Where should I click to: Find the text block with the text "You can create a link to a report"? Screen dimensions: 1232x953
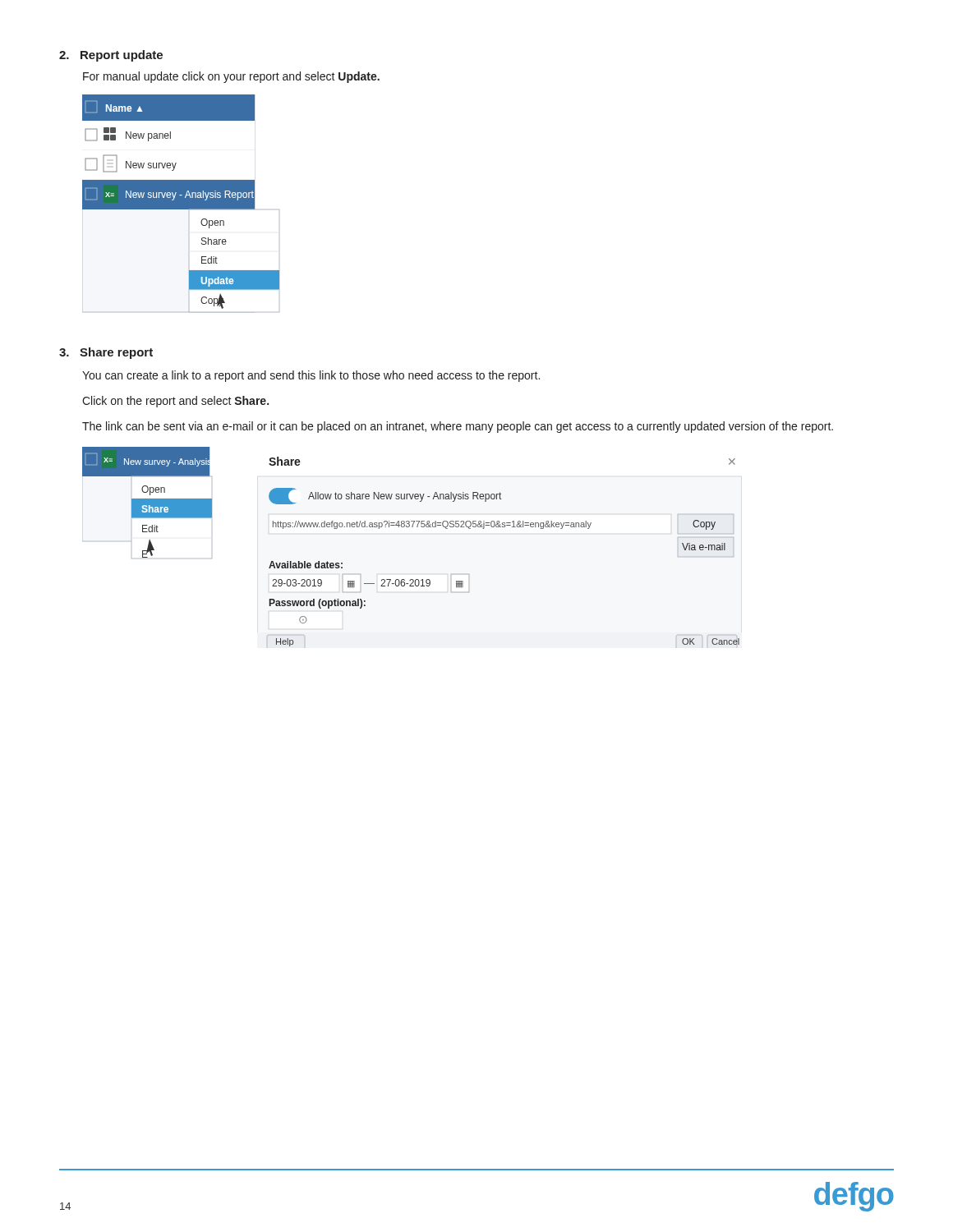coord(311,375)
